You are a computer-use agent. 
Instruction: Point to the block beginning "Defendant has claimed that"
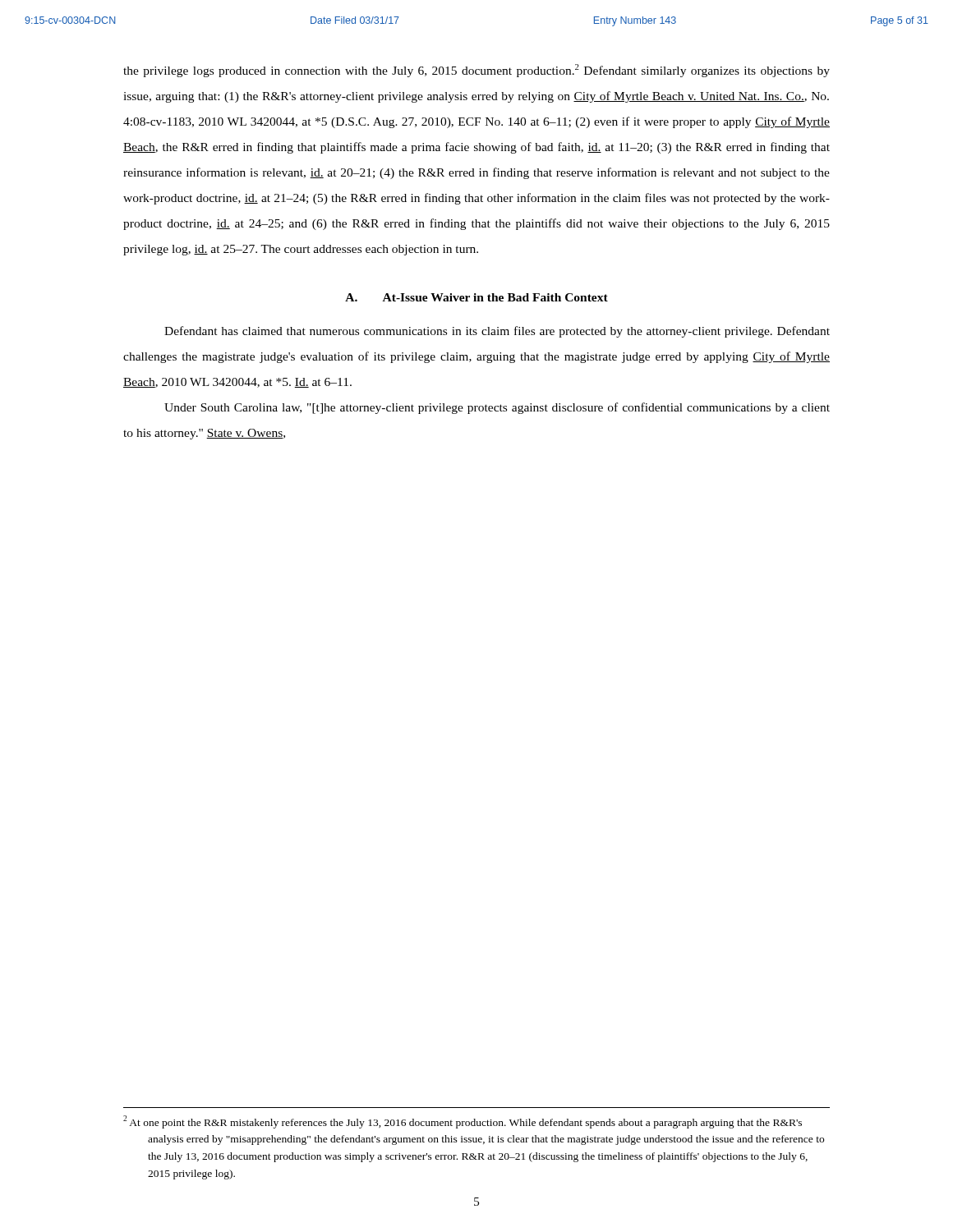(476, 356)
